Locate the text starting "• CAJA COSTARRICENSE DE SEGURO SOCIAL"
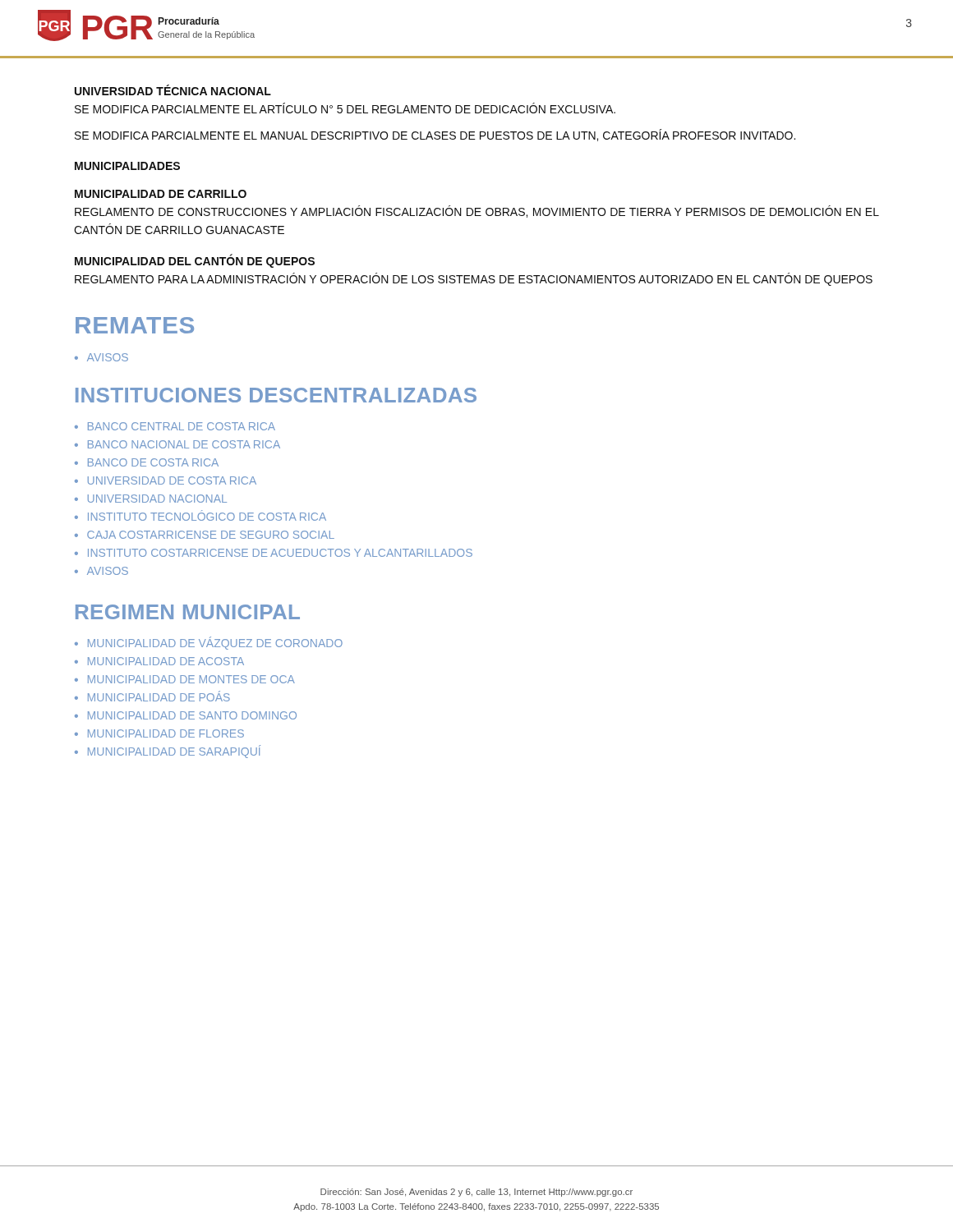This screenshot has width=953, height=1232. pos(204,535)
